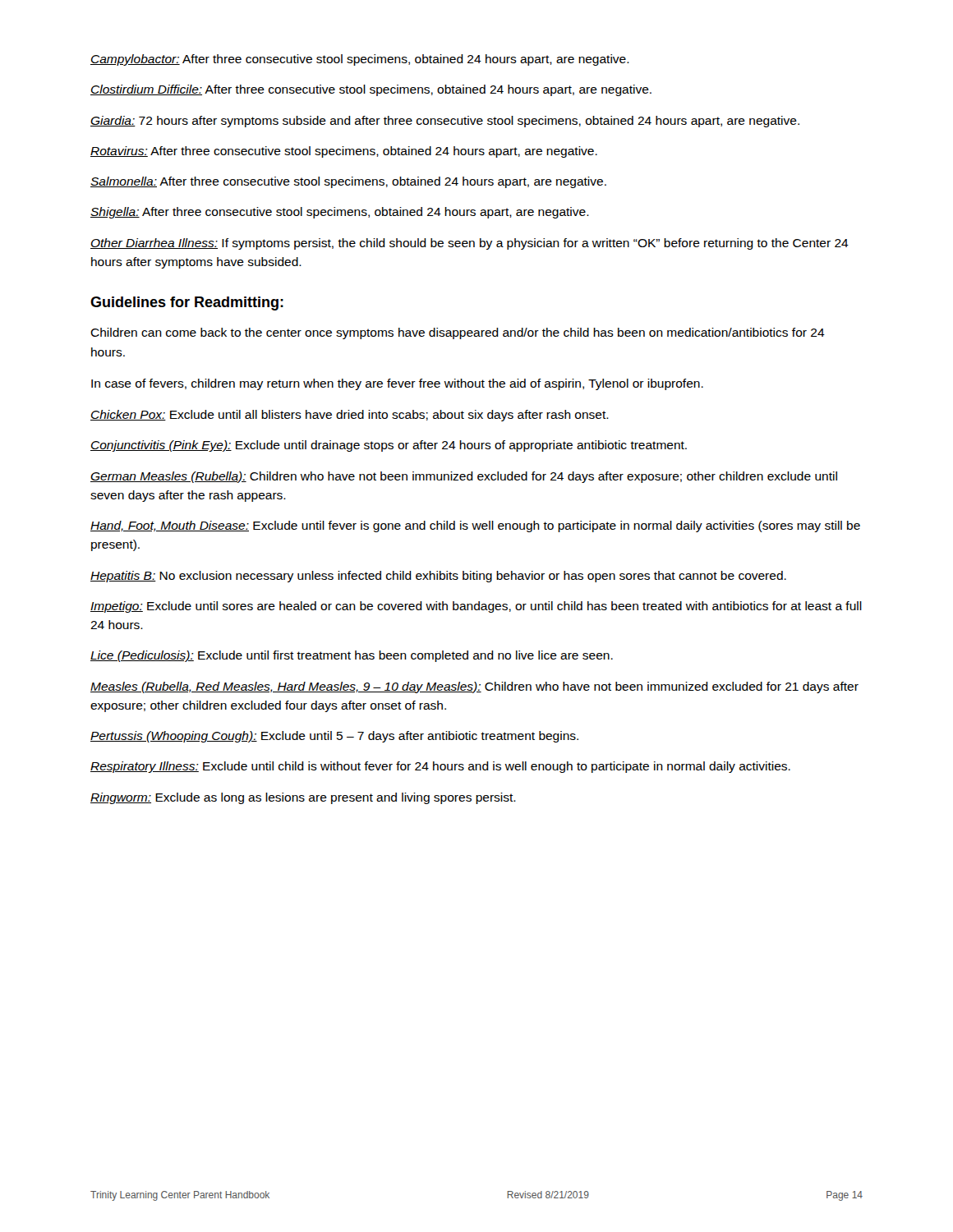Select the region starting "Clostirdium Difficile: After three consecutive stool"

371,89
